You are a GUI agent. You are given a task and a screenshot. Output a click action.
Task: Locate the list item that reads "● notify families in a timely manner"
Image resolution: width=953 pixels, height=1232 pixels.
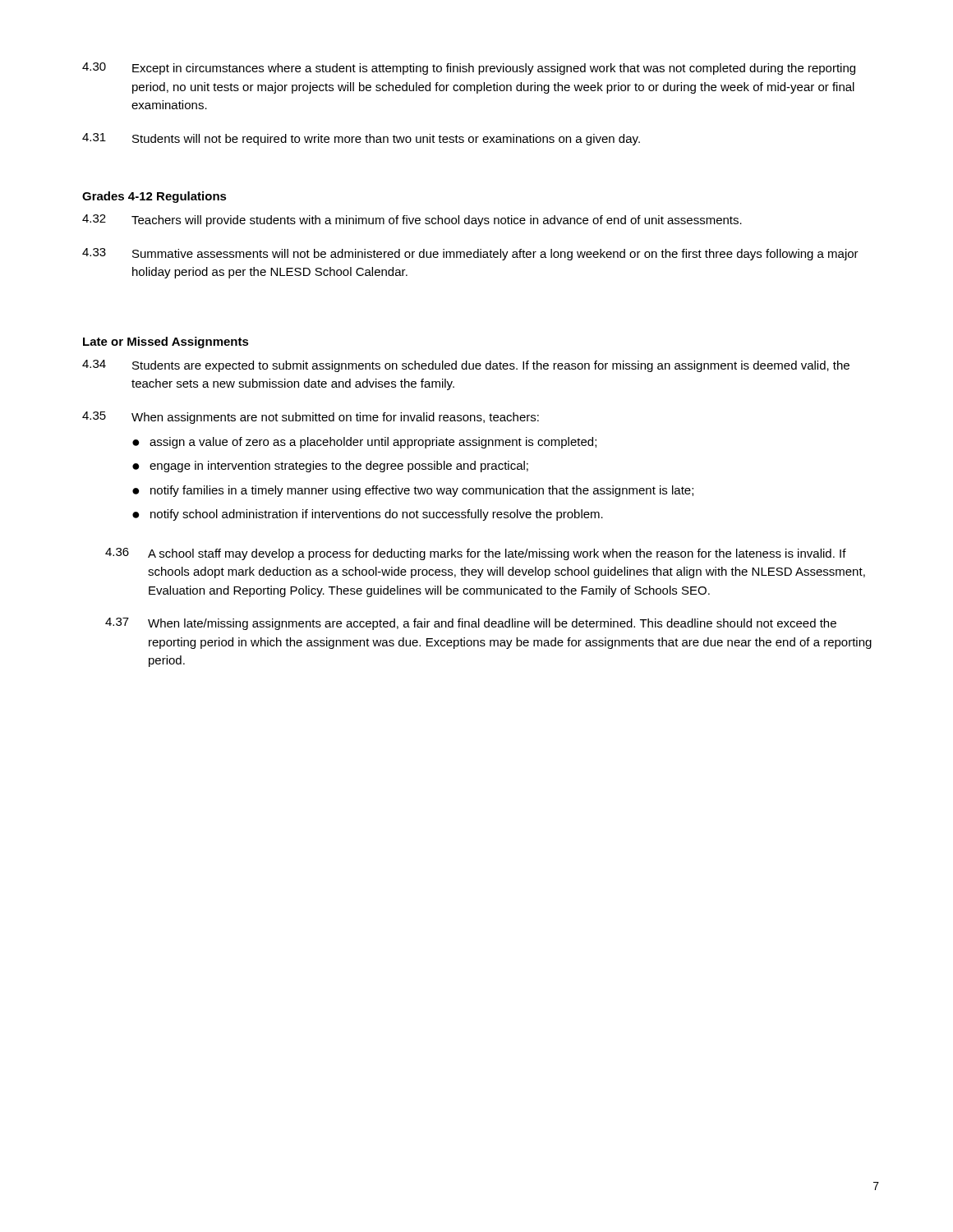coord(505,491)
